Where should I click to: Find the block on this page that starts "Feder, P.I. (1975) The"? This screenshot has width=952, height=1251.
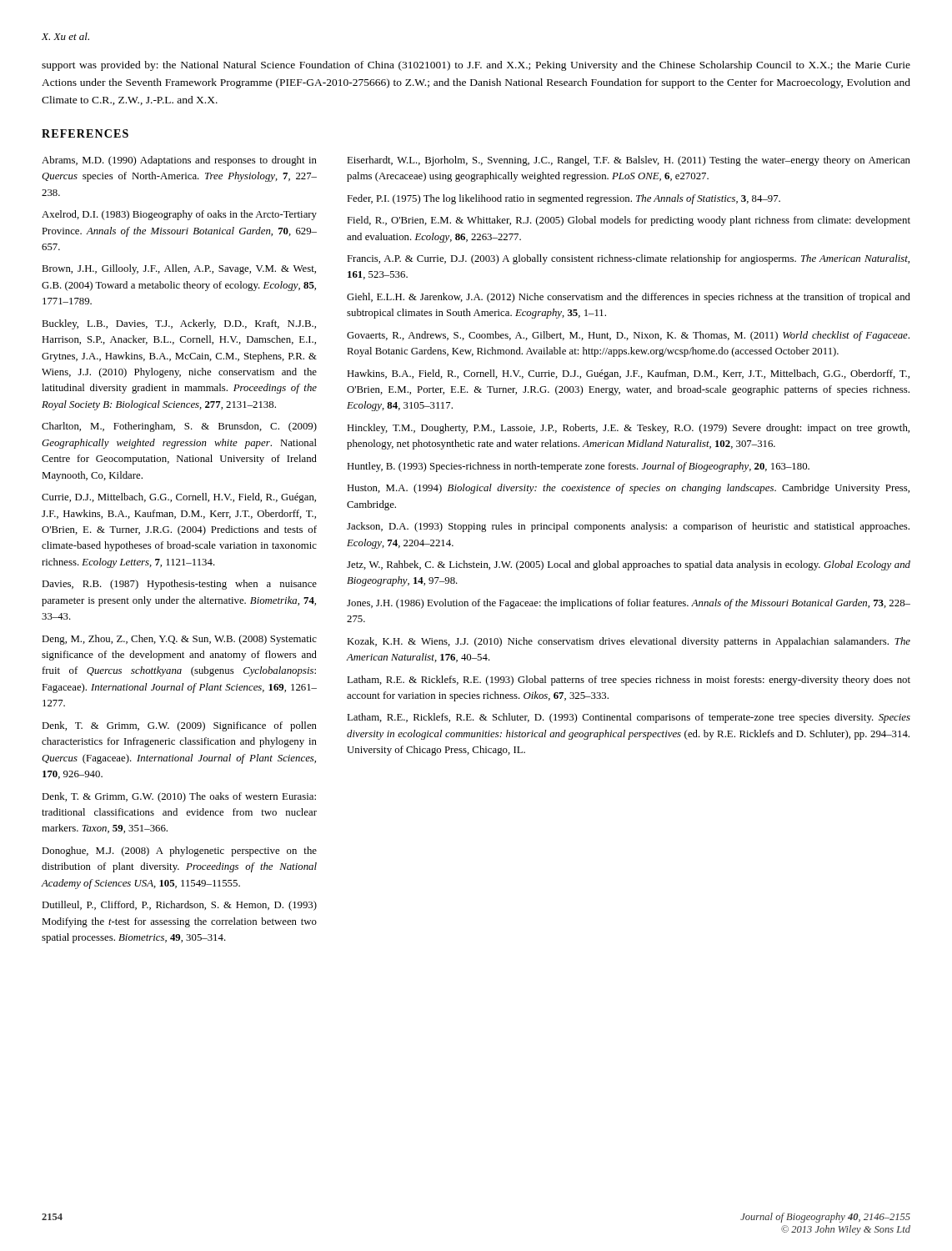point(564,198)
